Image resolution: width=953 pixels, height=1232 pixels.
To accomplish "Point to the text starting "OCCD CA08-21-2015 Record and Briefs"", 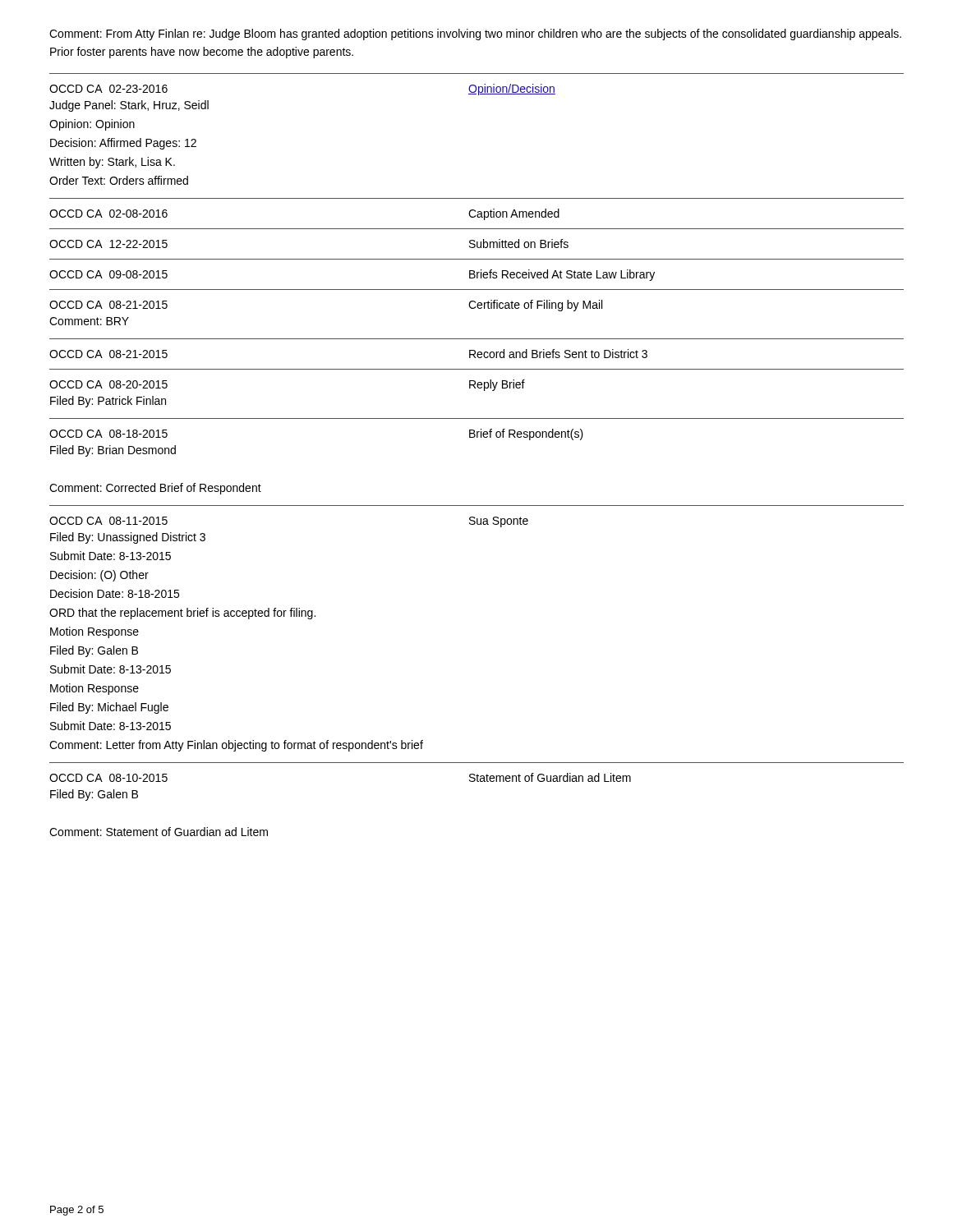I will [x=476, y=354].
